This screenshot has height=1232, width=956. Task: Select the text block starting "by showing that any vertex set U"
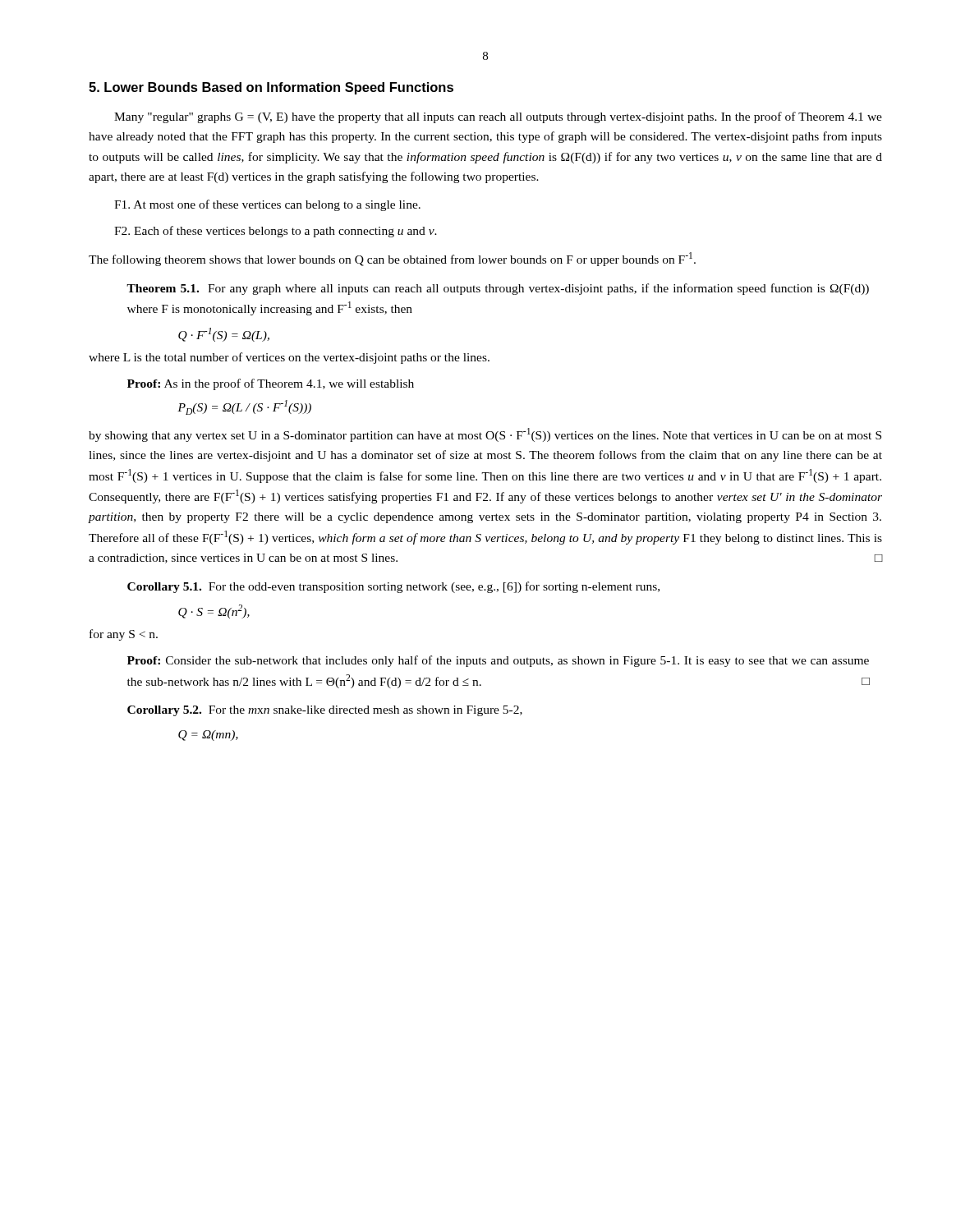pyautogui.click(x=485, y=497)
